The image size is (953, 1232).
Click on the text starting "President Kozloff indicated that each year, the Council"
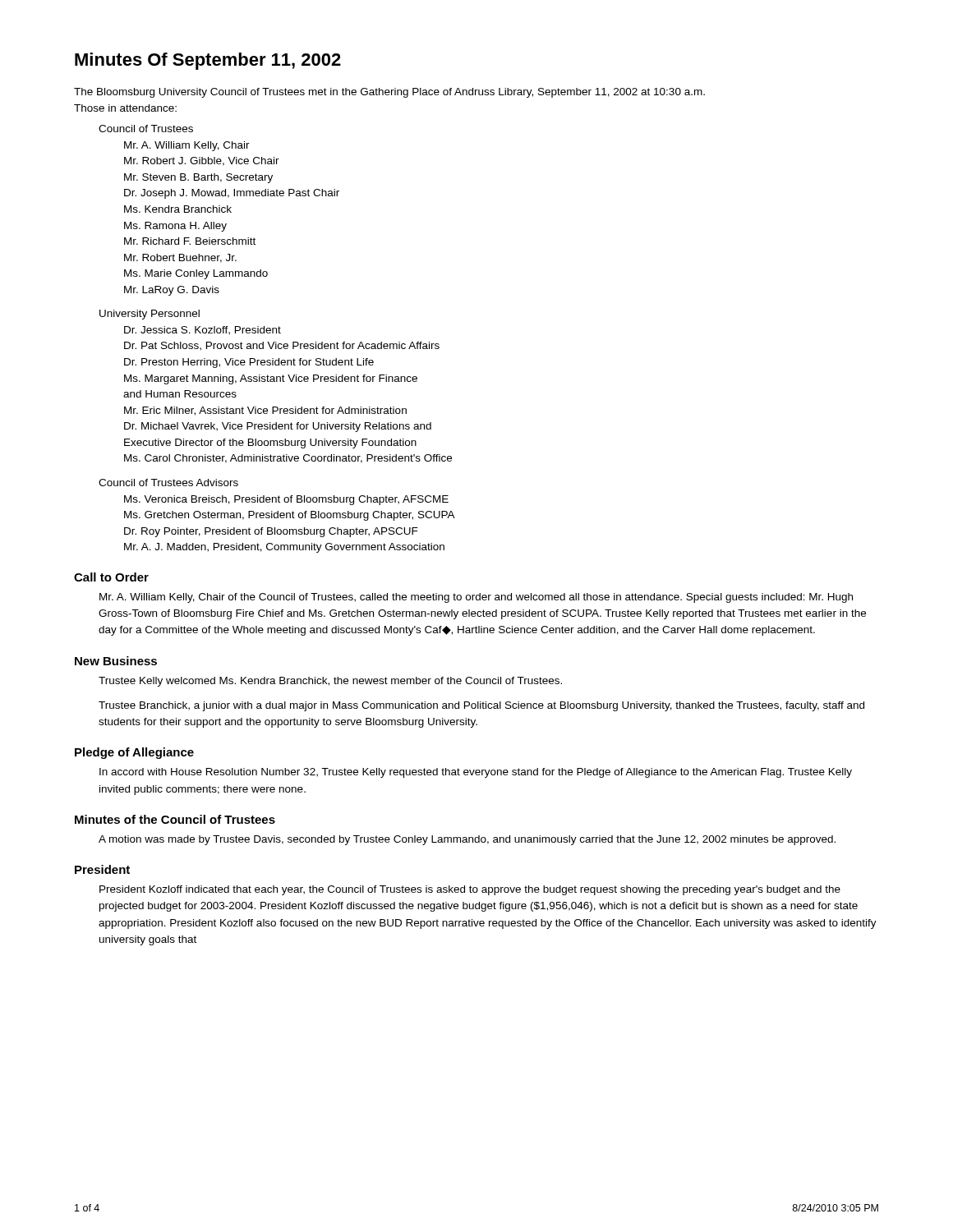pos(487,914)
